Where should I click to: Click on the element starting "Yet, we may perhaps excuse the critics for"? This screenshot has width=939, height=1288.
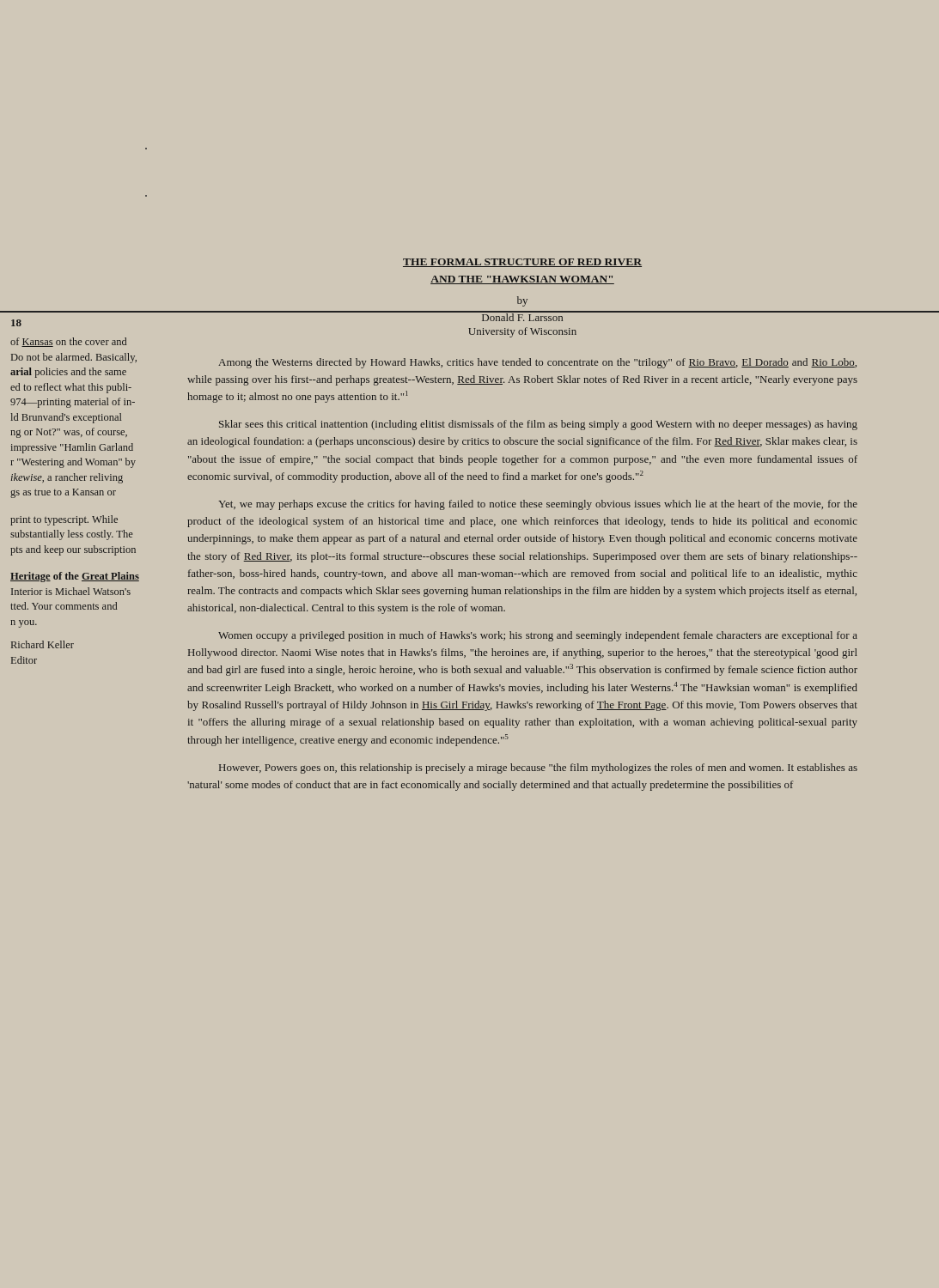point(522,556)
